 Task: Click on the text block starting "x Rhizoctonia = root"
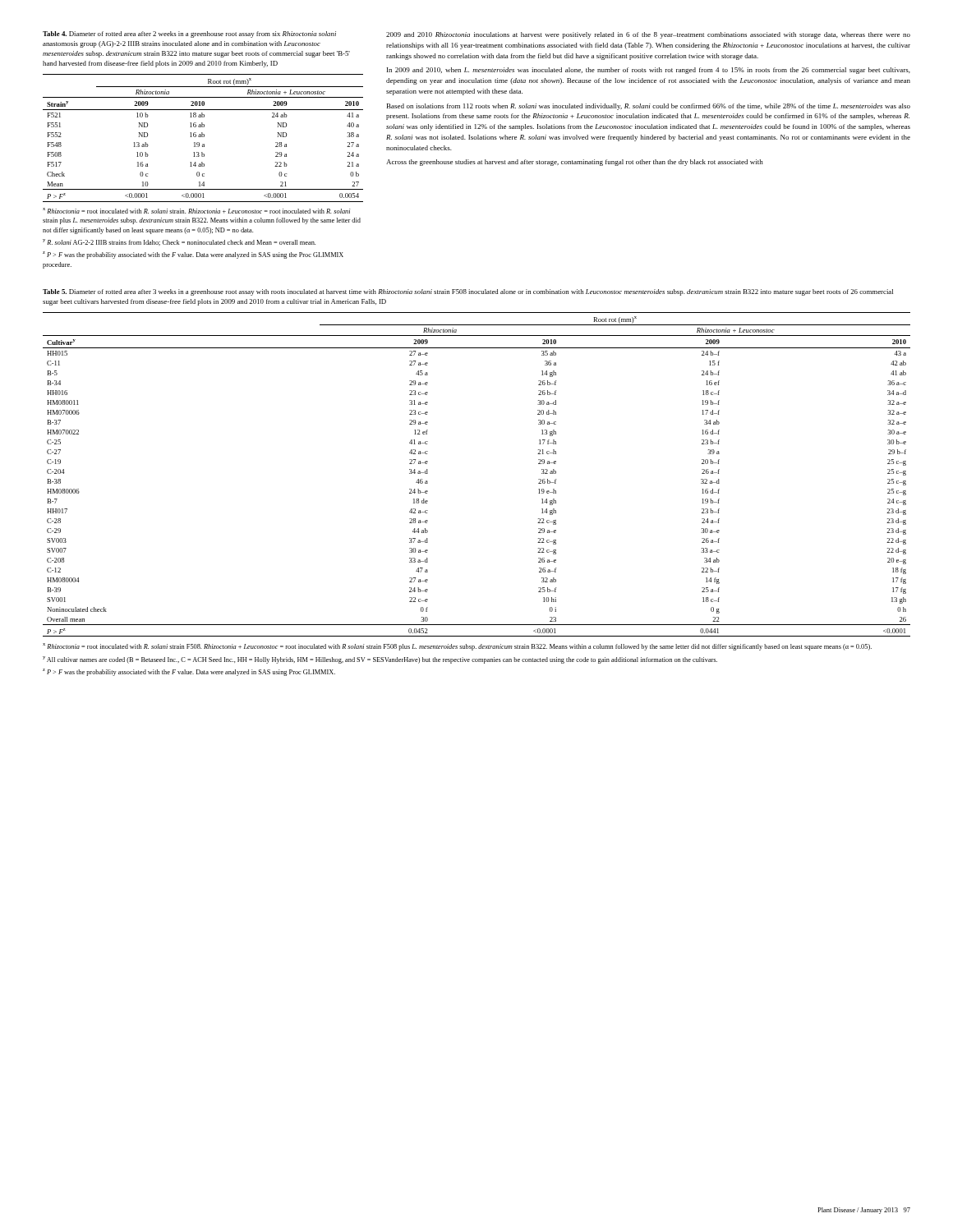click(x=457, y=646)
